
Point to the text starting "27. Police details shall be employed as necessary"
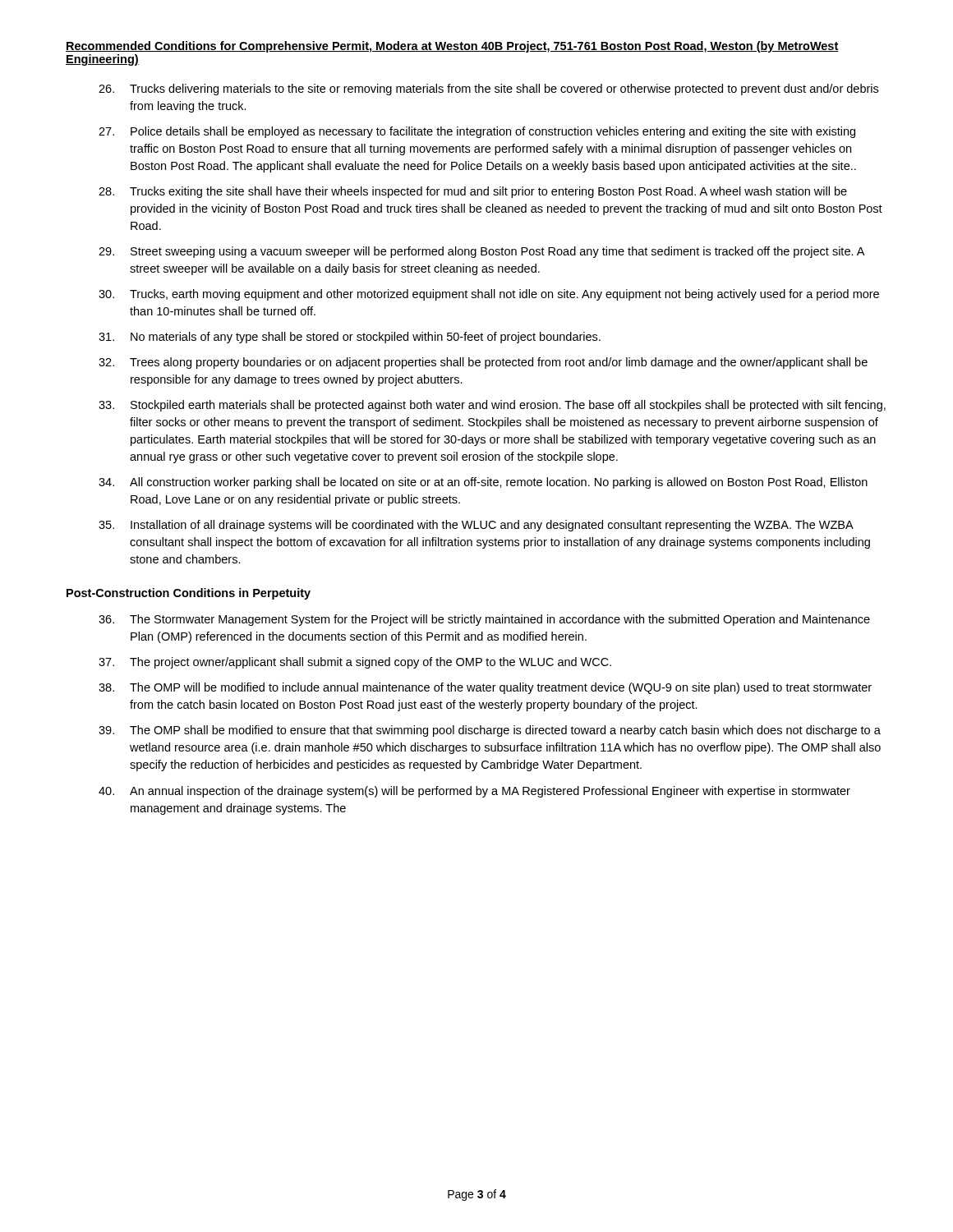coord(493,149)
